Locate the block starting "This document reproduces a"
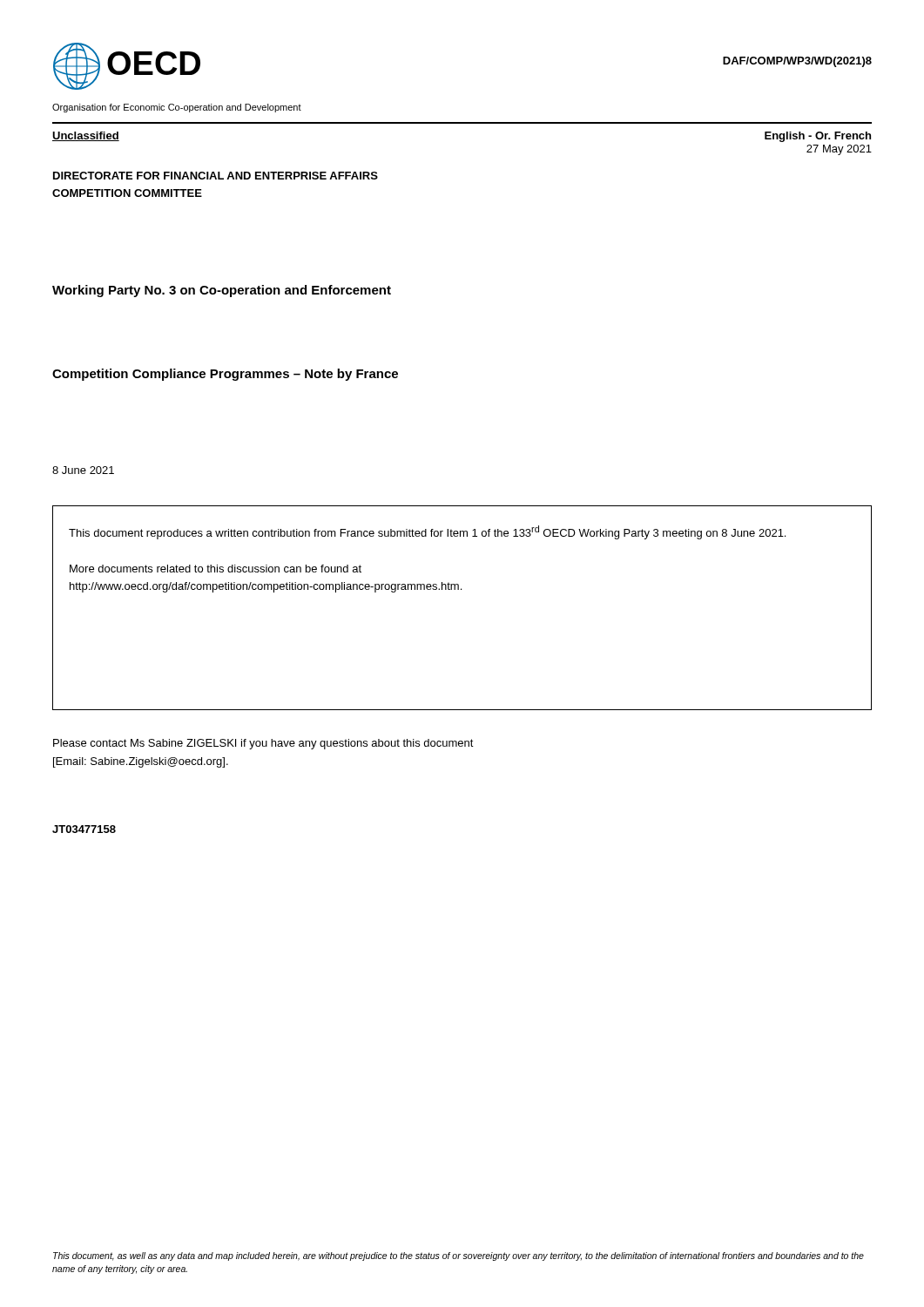Image resolution: width=924 pixels, height=1307 pixels. [x=427, y=532]
